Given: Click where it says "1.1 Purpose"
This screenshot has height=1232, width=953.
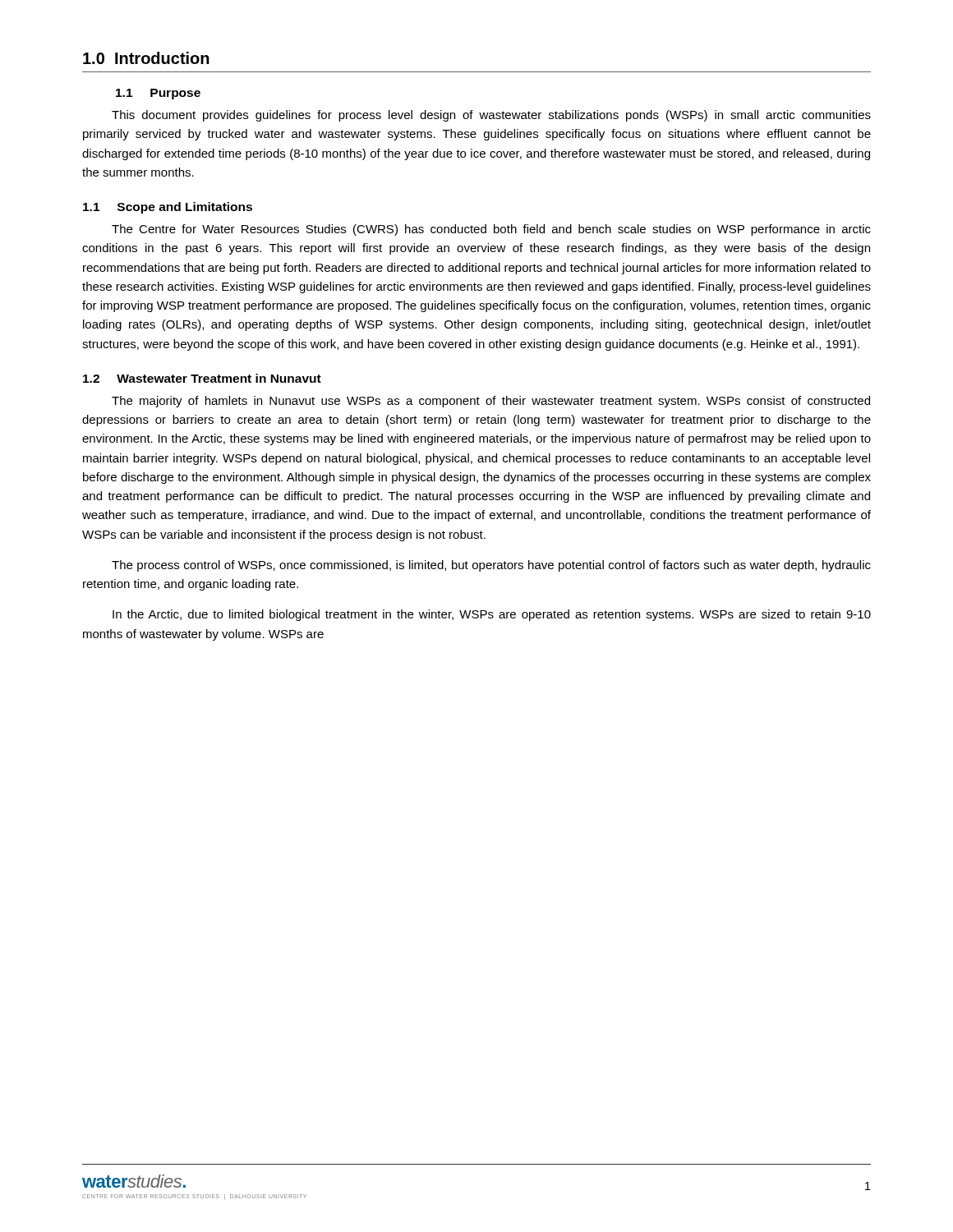Looking at the screenshot, I should [x=158, y=94].
